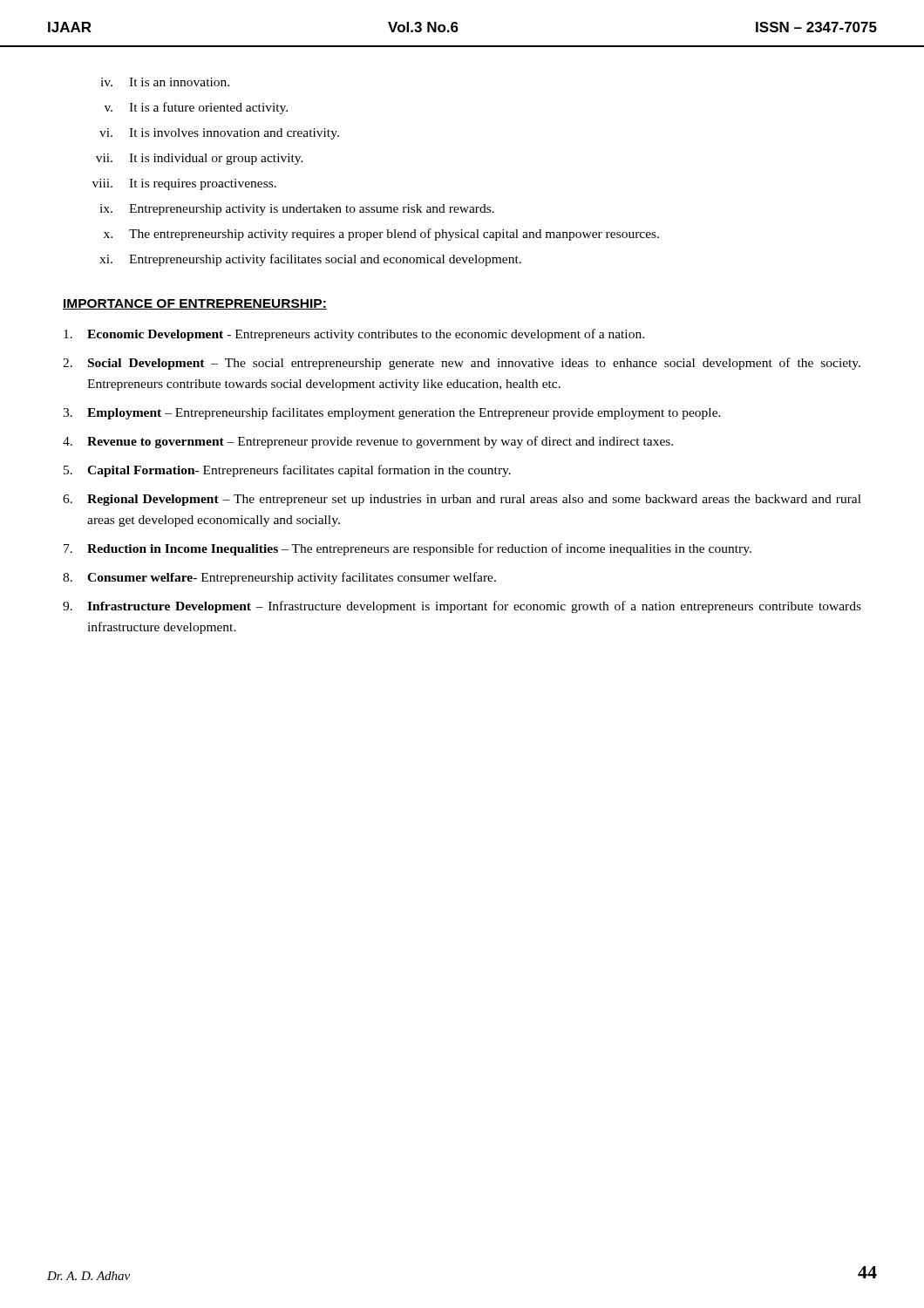Locate the text block starting "6. Regional Development – The entrepreneur"
This screenshot has height=1308, width=924.
click(x=462, y=509)
